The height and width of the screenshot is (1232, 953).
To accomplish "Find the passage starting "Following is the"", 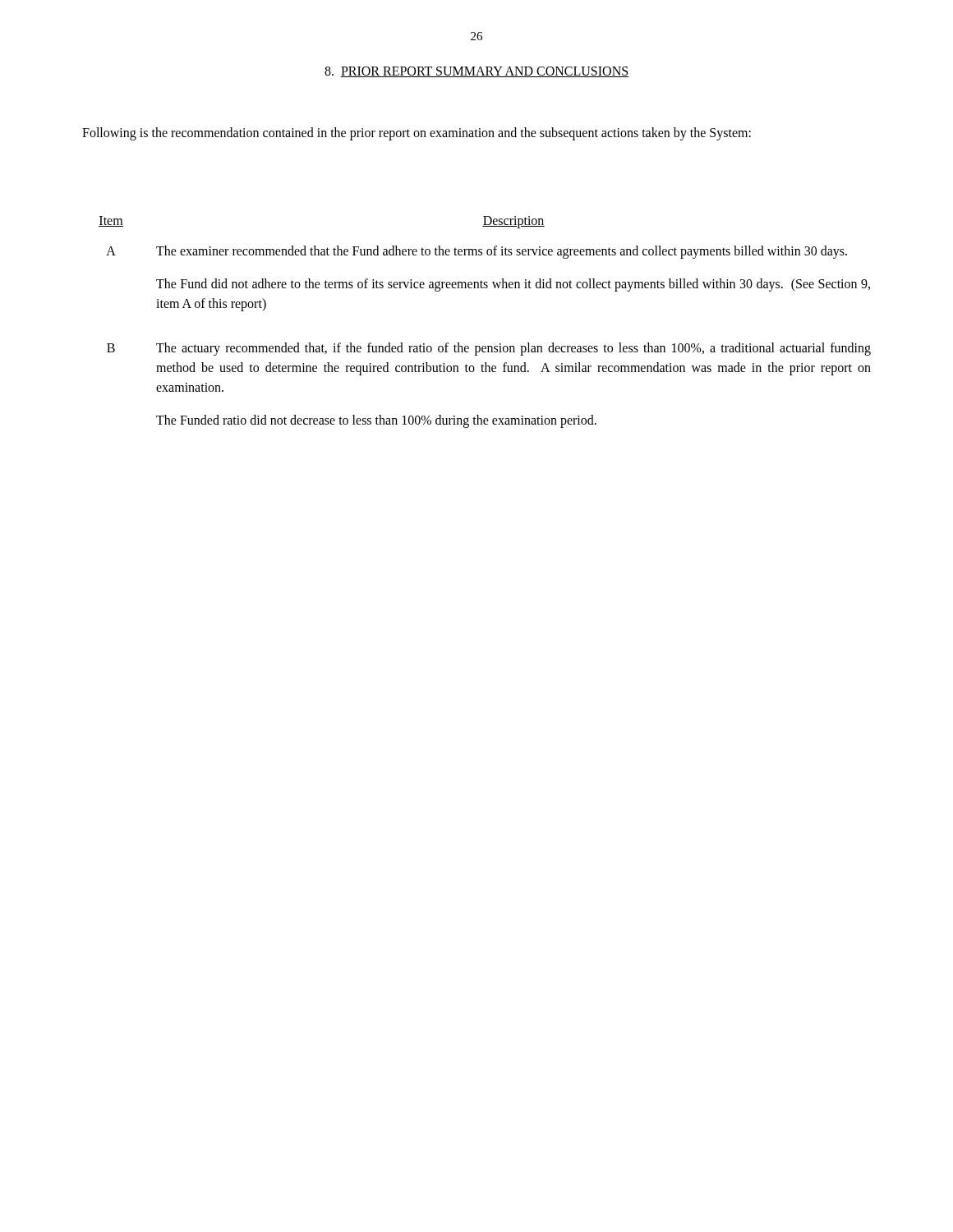I will 417,133.
